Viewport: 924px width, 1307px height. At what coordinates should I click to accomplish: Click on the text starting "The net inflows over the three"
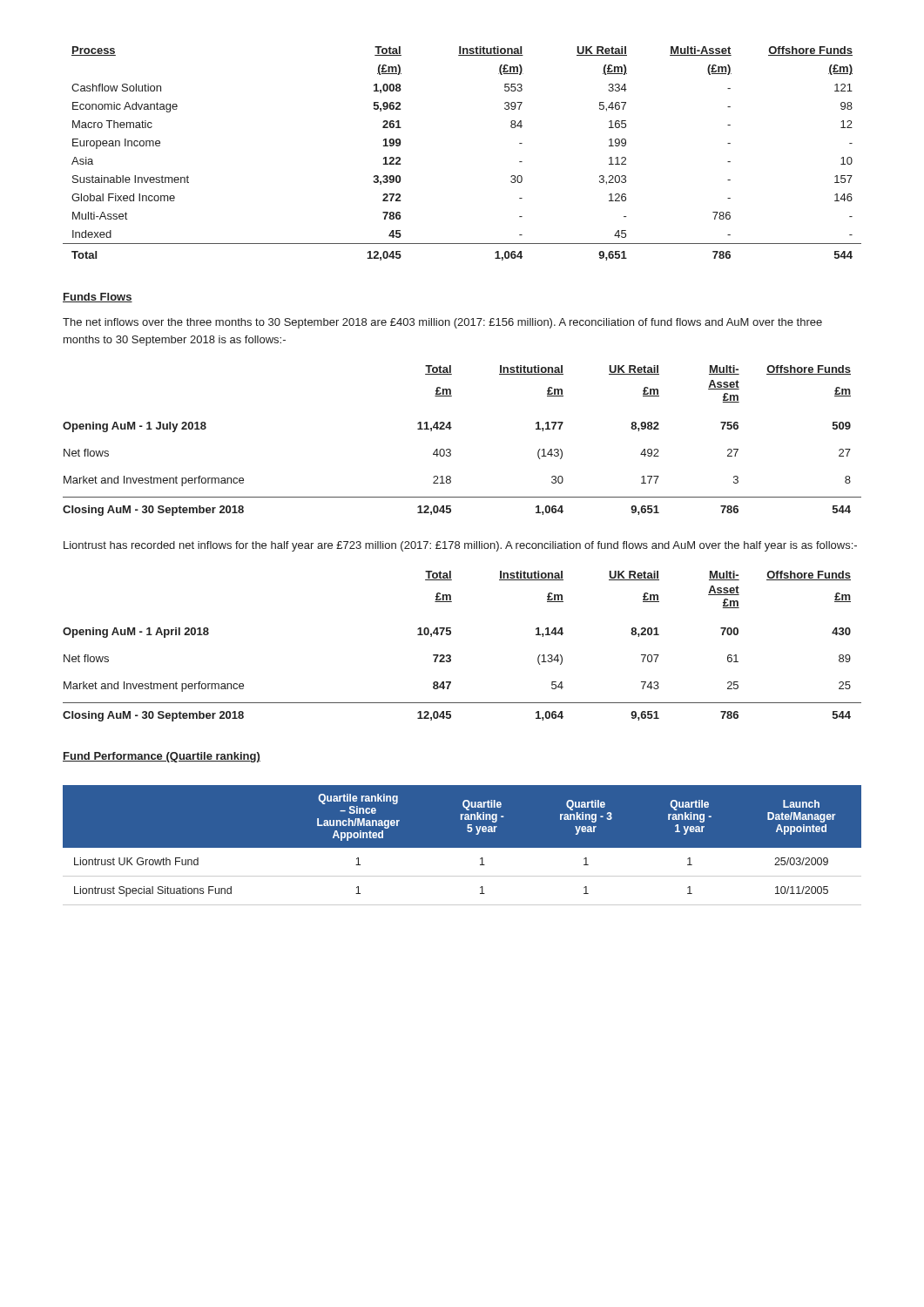[443, 331]
